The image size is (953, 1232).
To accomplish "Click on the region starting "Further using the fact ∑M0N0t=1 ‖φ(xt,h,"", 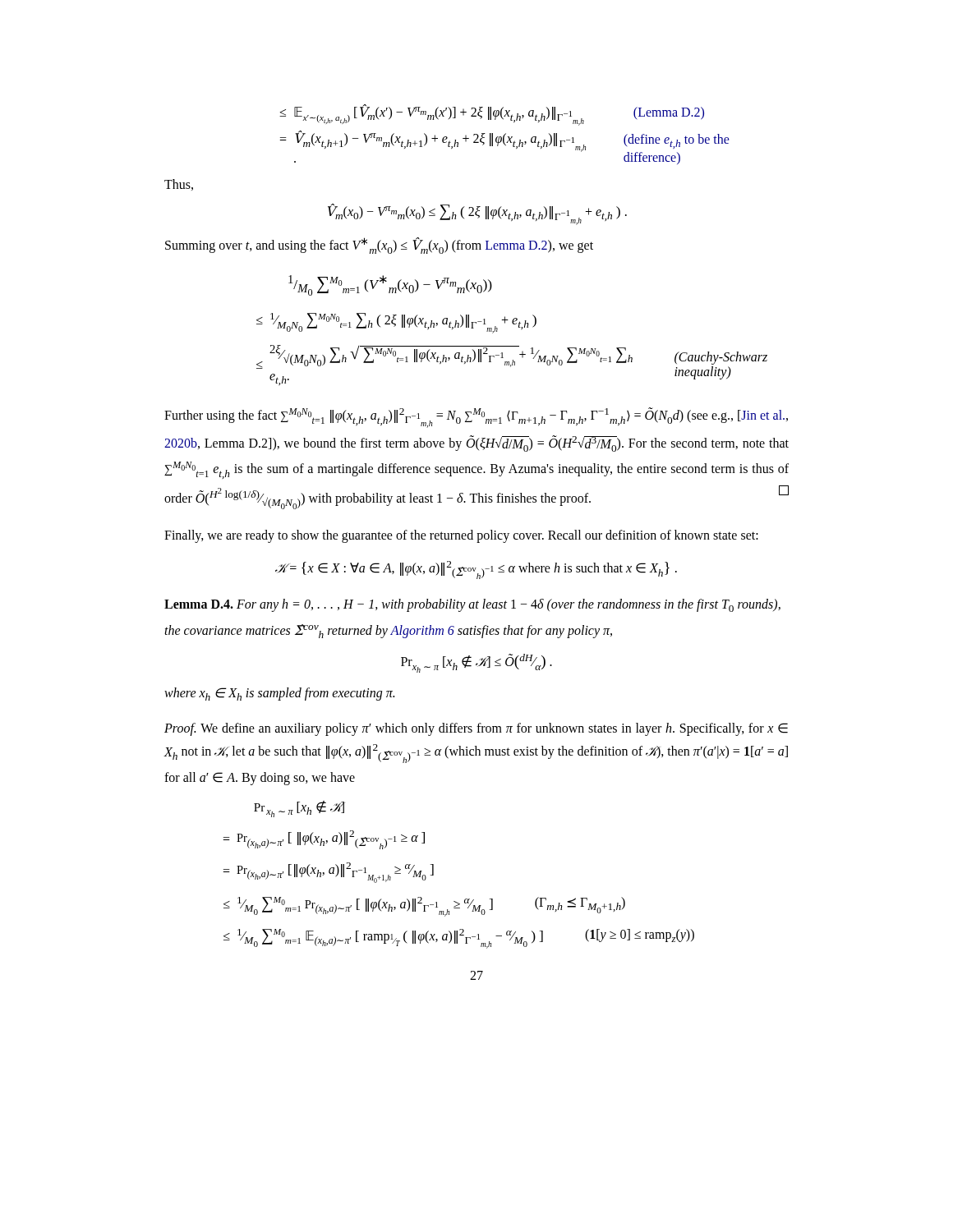I will point(477,458).
